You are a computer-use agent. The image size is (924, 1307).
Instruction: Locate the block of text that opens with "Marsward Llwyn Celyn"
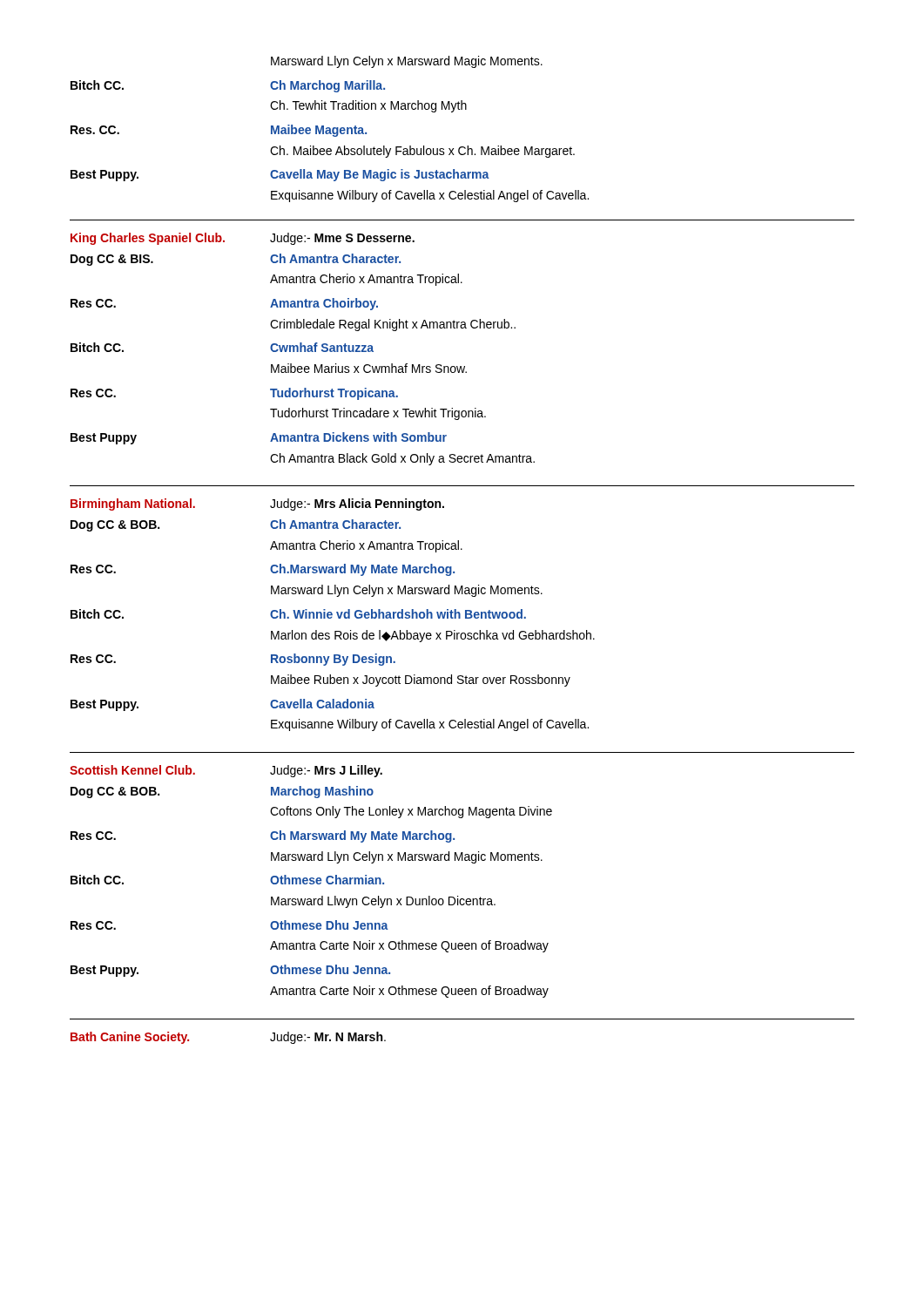click(x=462, y=902)
